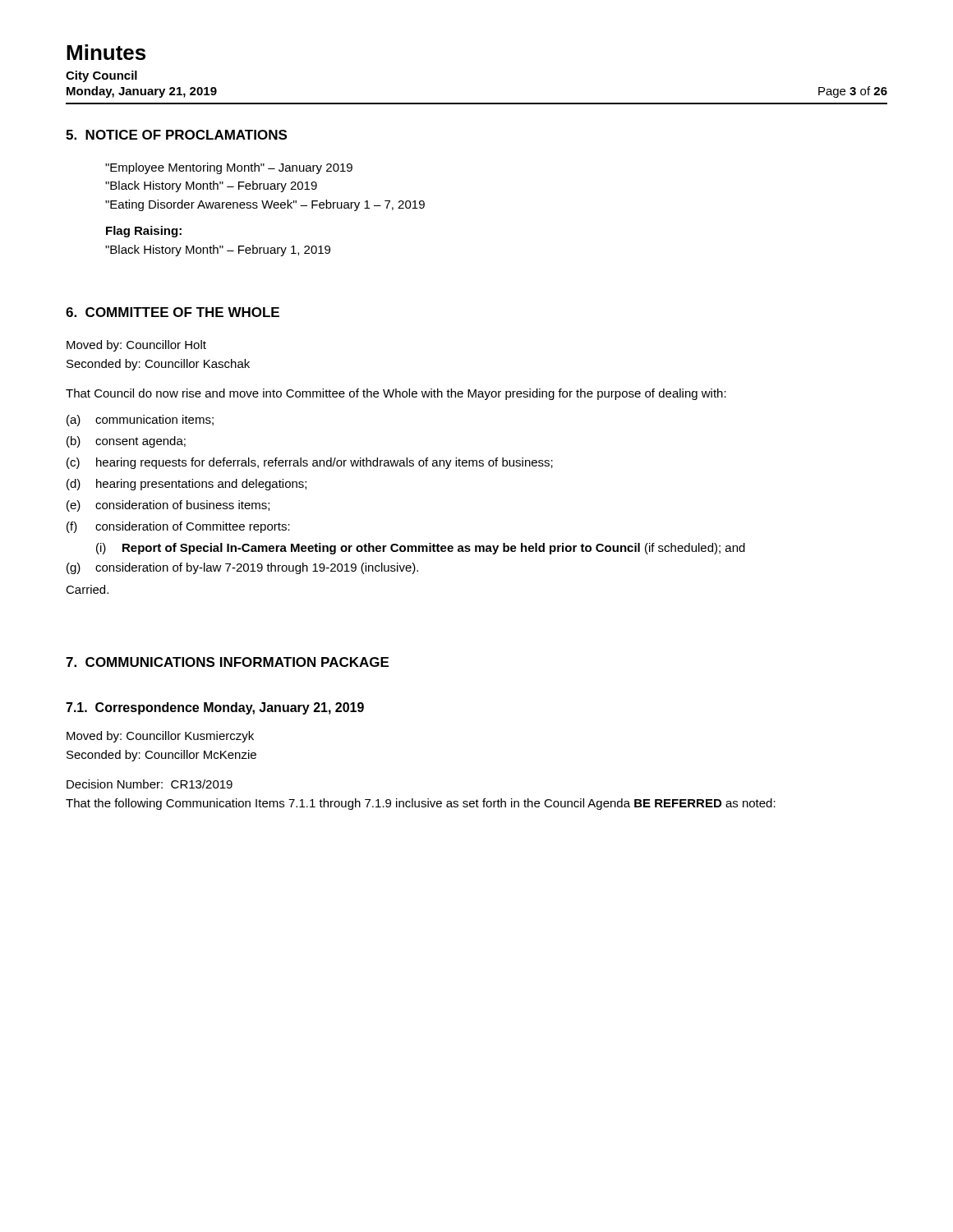
Task: Point to the text block starting "Decision Number: CR13/2019 That"
Action: coord(421,793)
